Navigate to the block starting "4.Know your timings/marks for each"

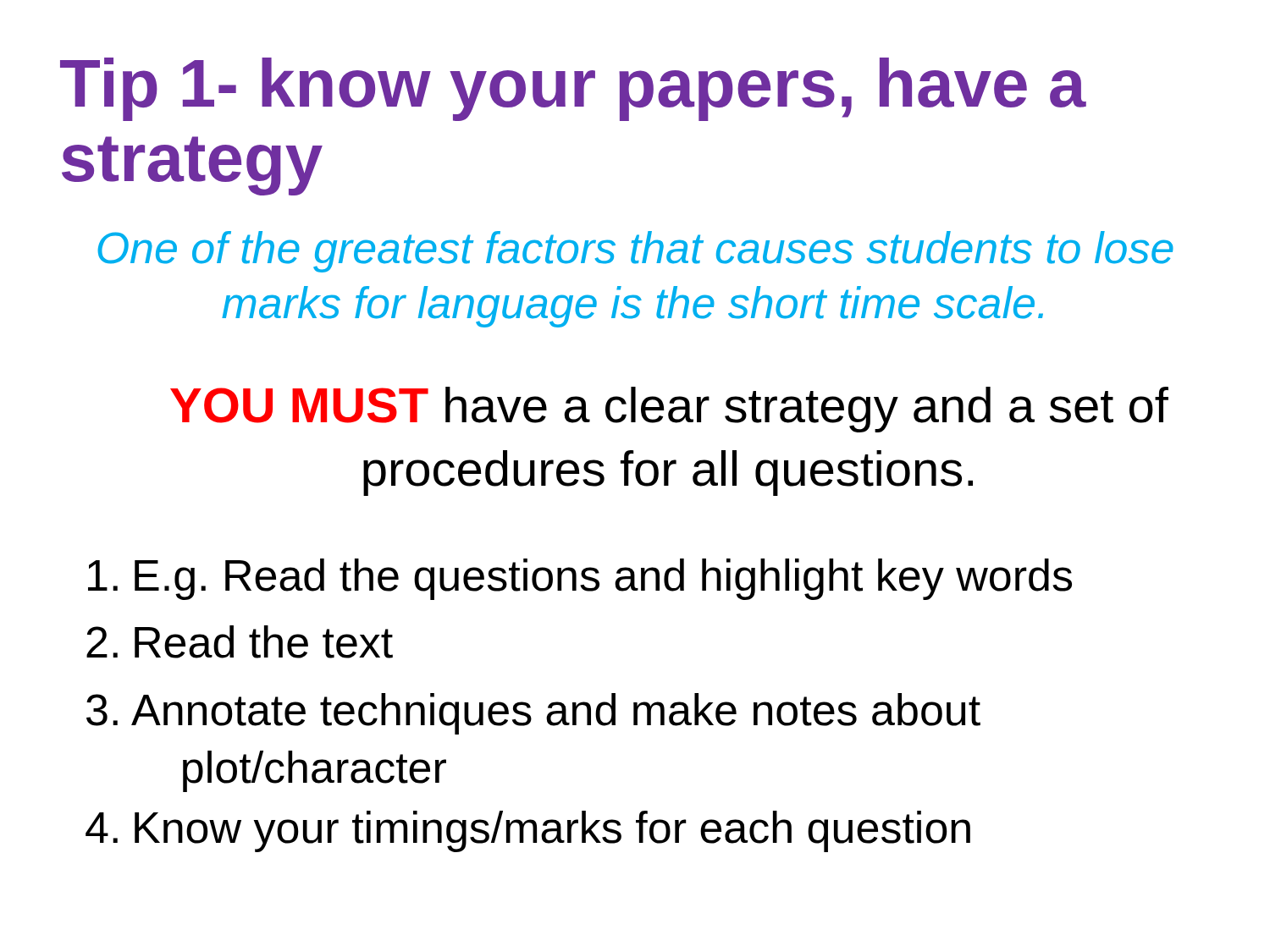pyautogui.click(x=646, y=828)
